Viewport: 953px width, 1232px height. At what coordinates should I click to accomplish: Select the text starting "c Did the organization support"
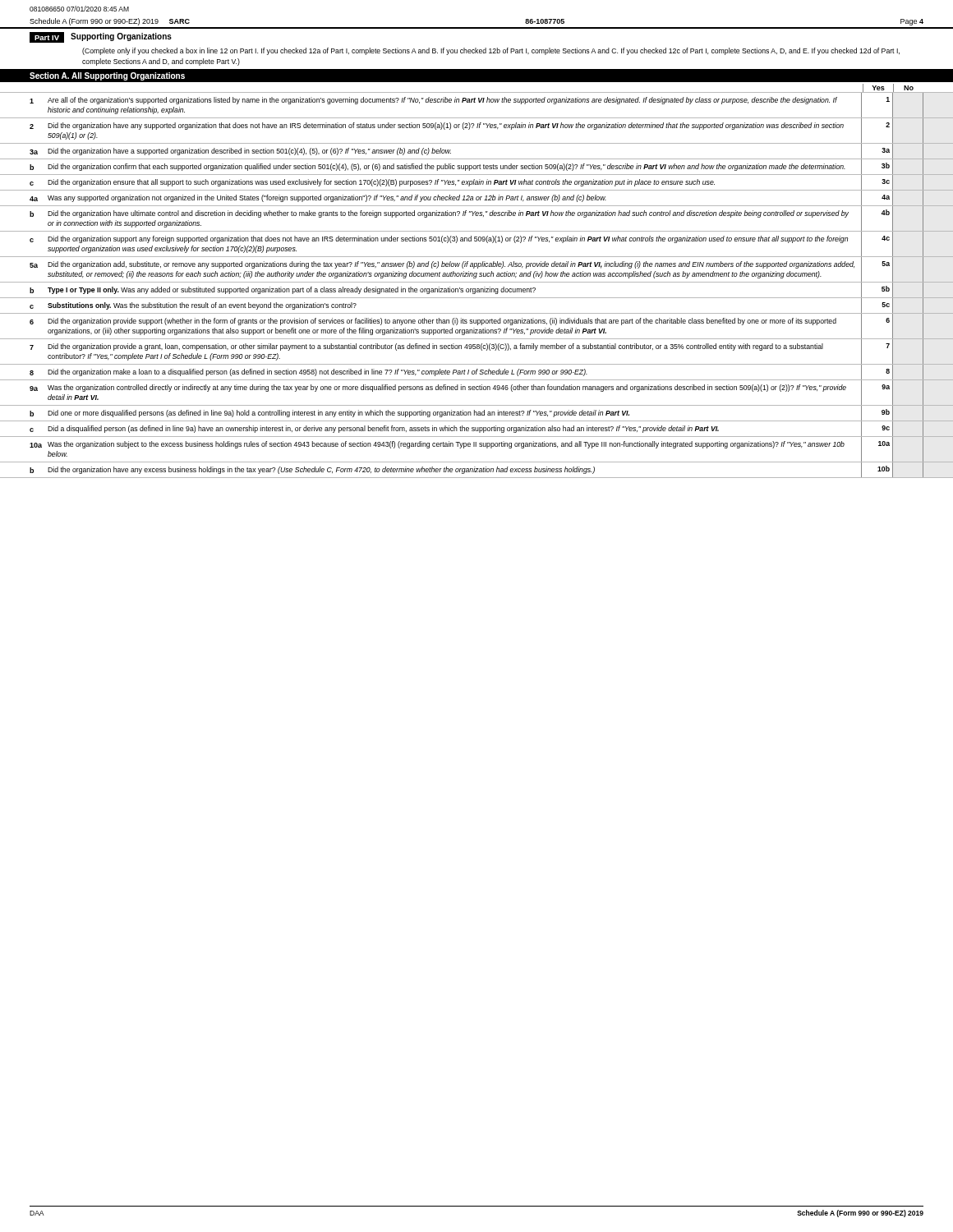click(476, 244)
